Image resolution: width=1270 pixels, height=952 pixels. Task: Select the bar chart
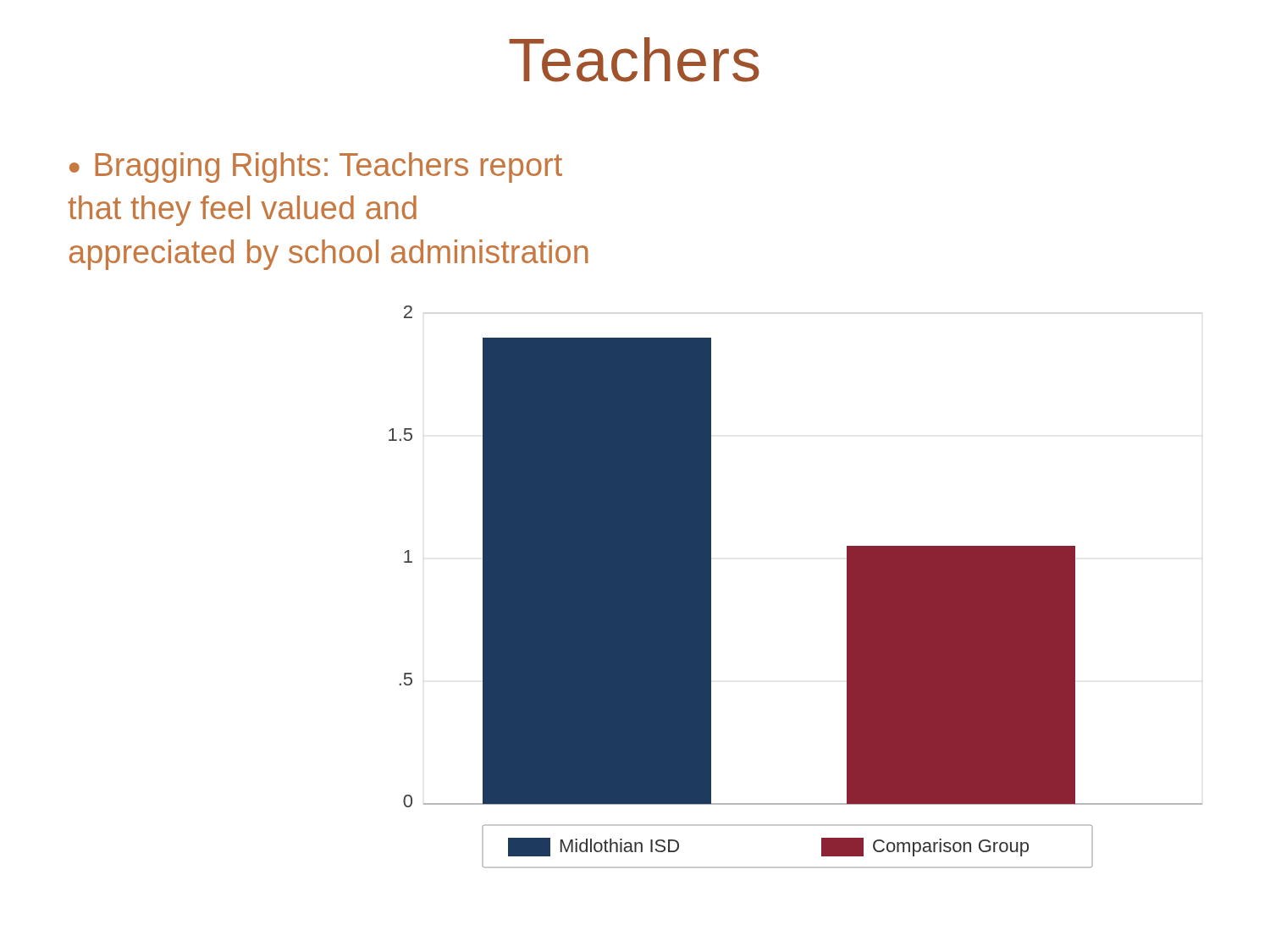796,592
